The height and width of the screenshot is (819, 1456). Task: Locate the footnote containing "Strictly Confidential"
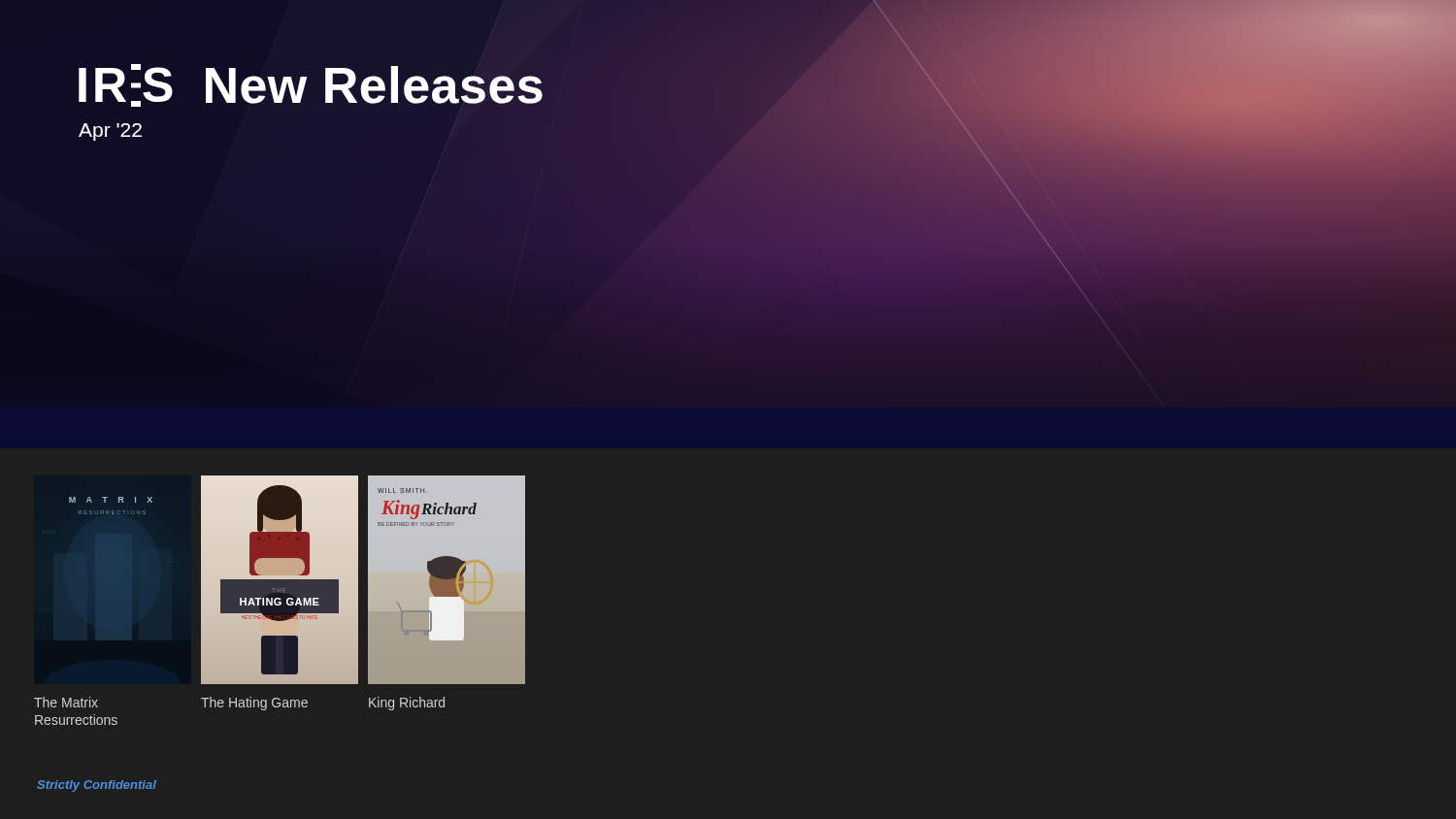pyautogui.click(x=96, y=785)
